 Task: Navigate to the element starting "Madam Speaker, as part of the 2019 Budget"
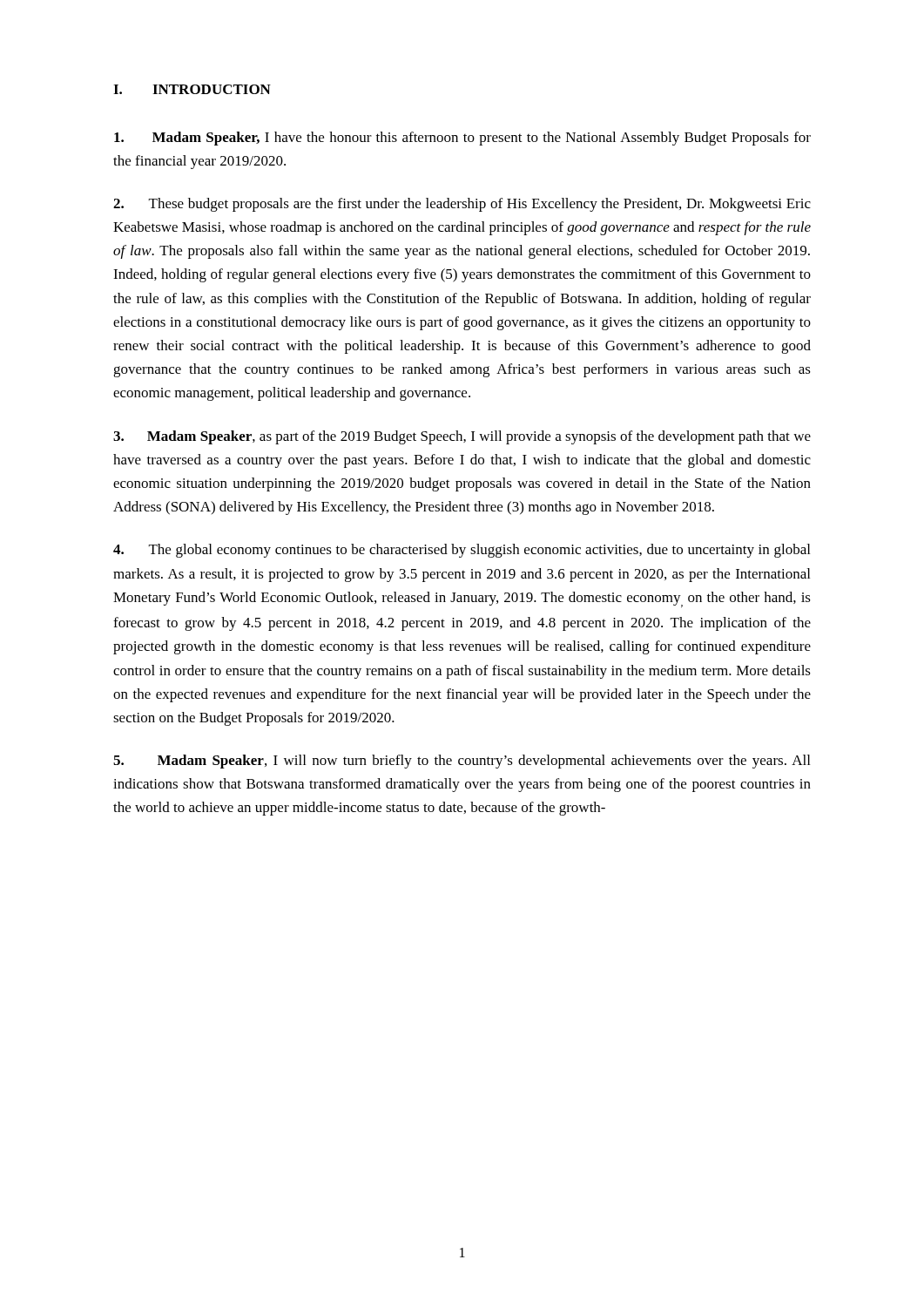point(462,471)
